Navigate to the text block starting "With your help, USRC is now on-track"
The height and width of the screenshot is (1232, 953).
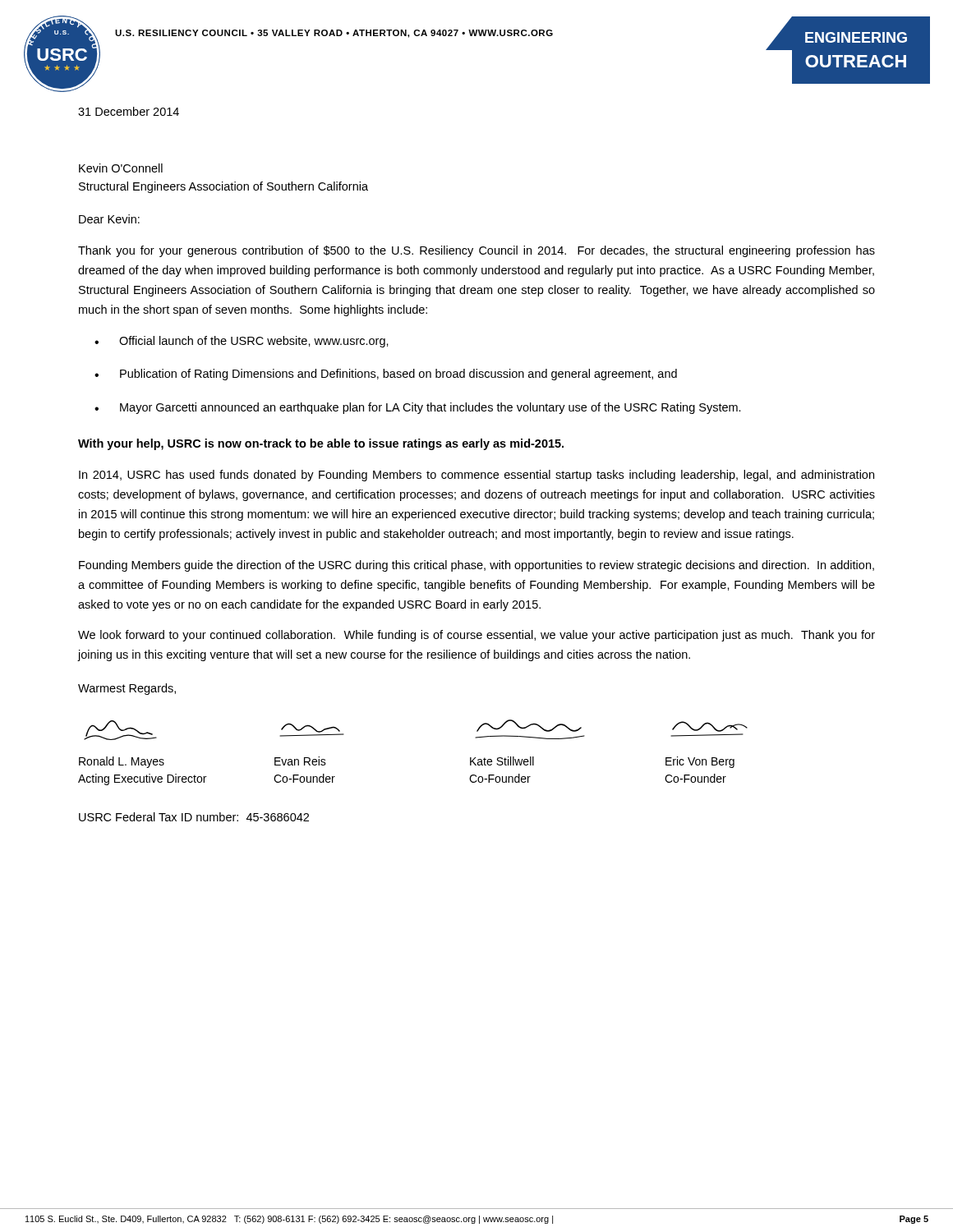[x=321, y=444]
